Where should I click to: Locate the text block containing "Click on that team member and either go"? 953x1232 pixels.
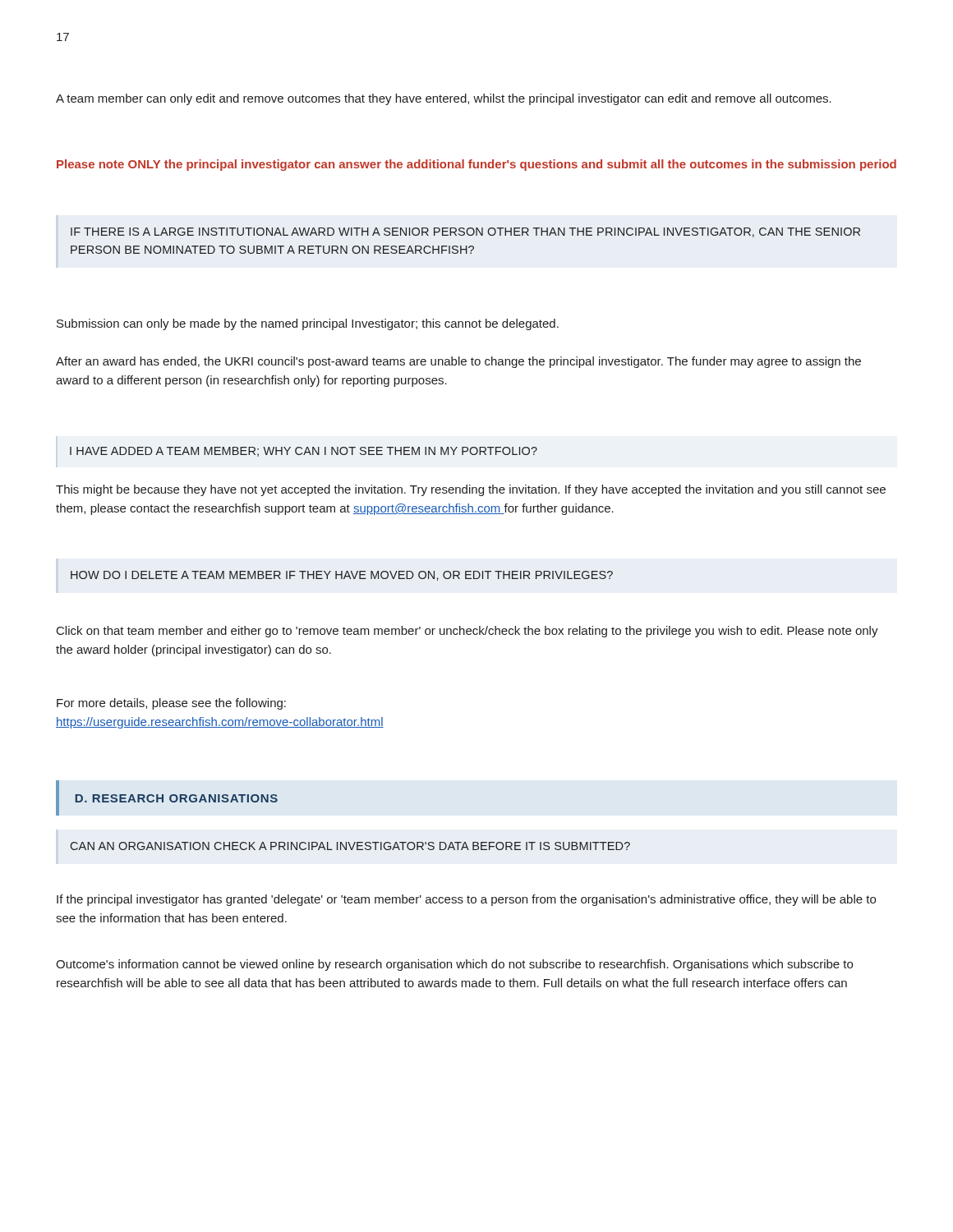pos(467,640)
